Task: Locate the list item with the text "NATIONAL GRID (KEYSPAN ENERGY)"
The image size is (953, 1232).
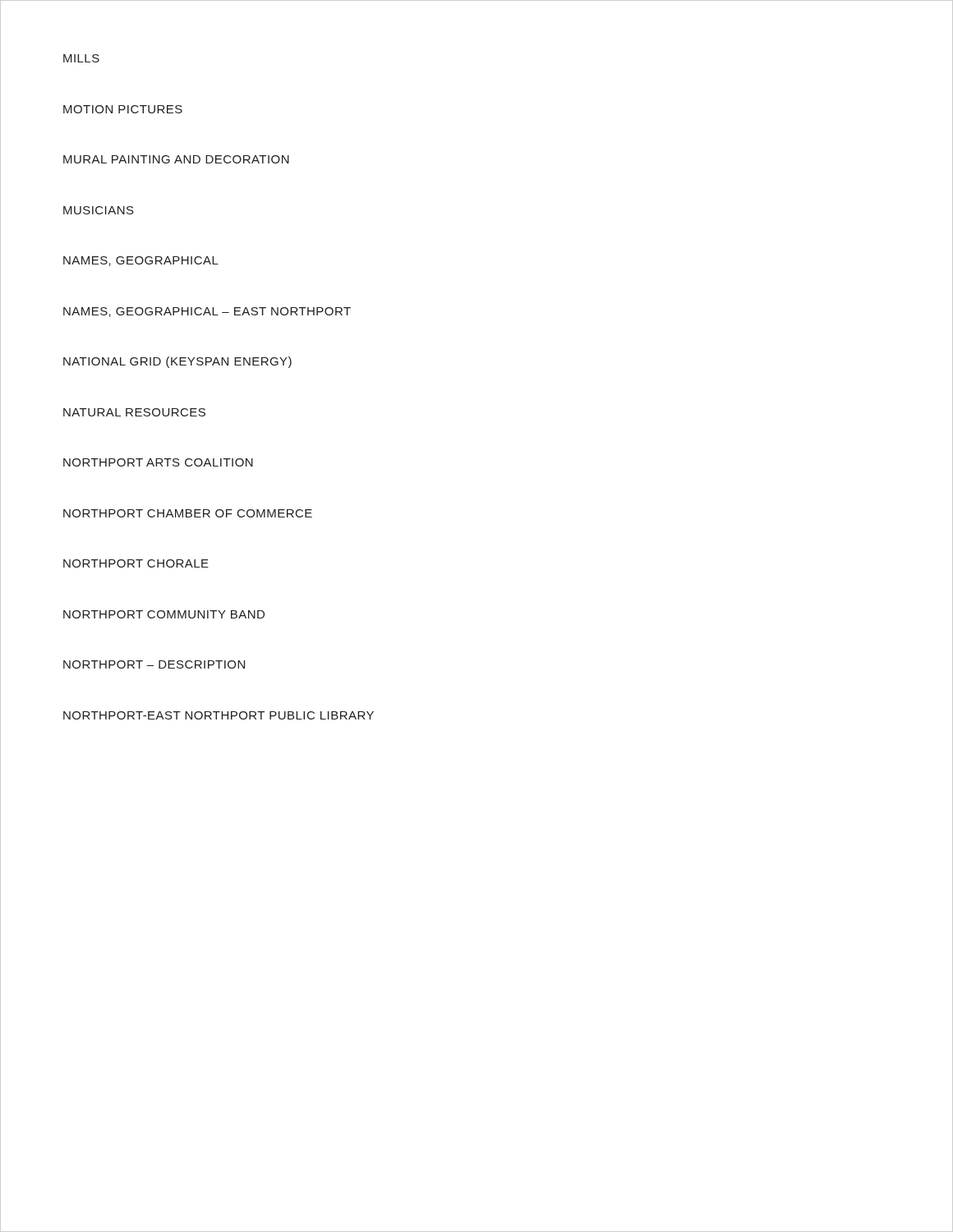Action: (x=177, y=361)
